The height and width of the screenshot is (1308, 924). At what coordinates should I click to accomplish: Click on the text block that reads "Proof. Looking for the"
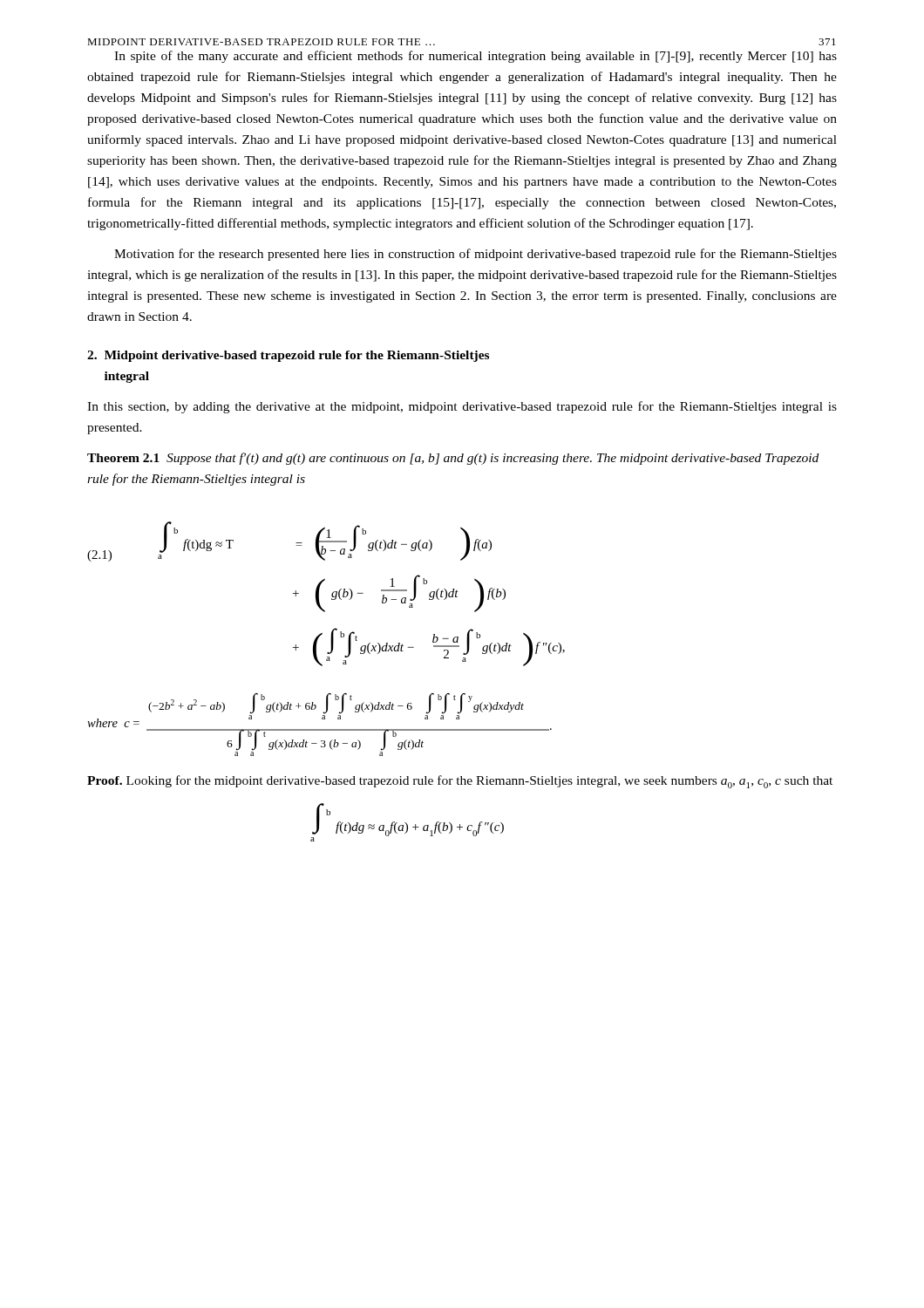coord(460,781)
